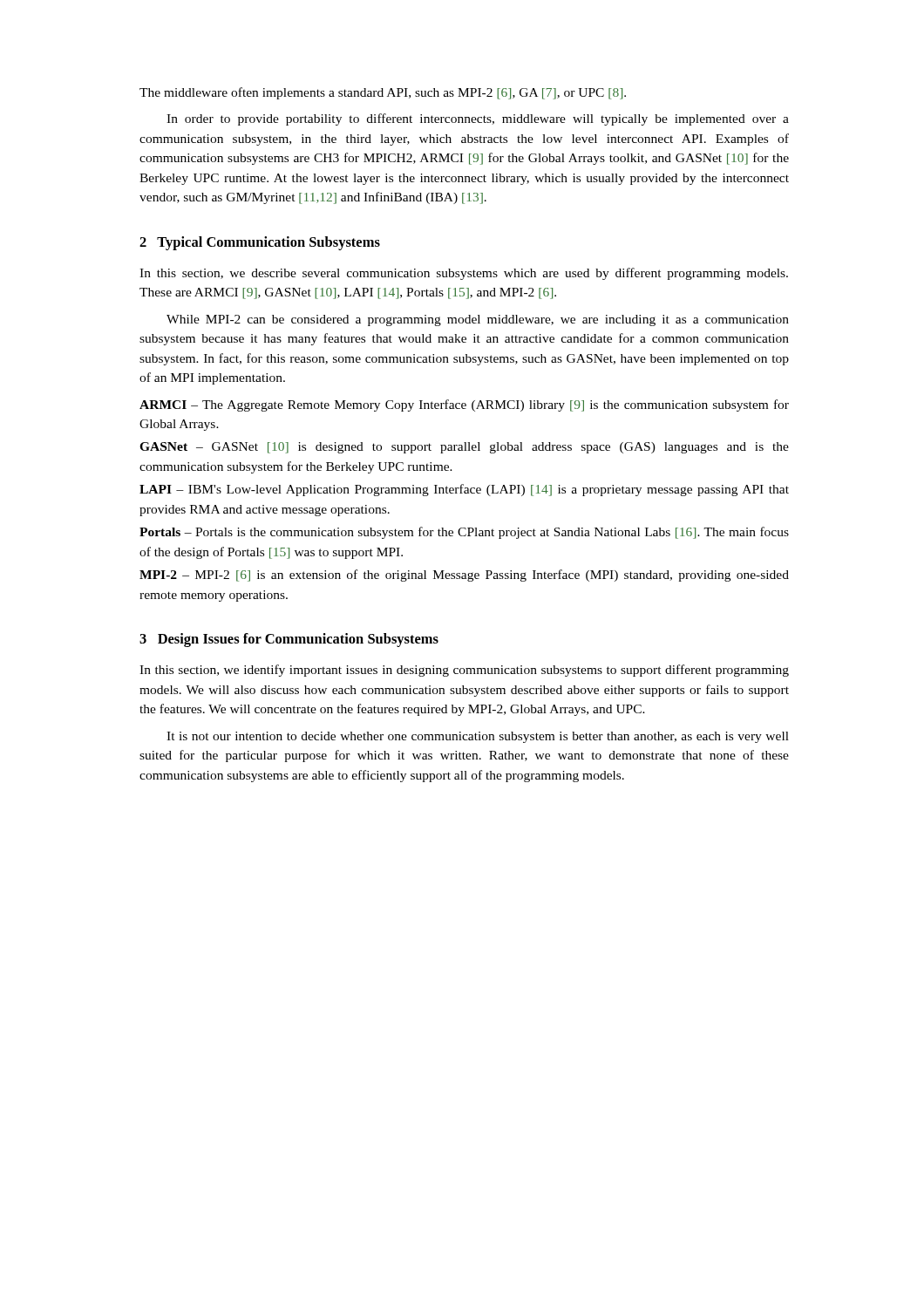Locate the block of text that opens with "GASNet – GASNet [10]"
Image resolution: width=924 pixels, height=1308 pixels.
(464, 457)
